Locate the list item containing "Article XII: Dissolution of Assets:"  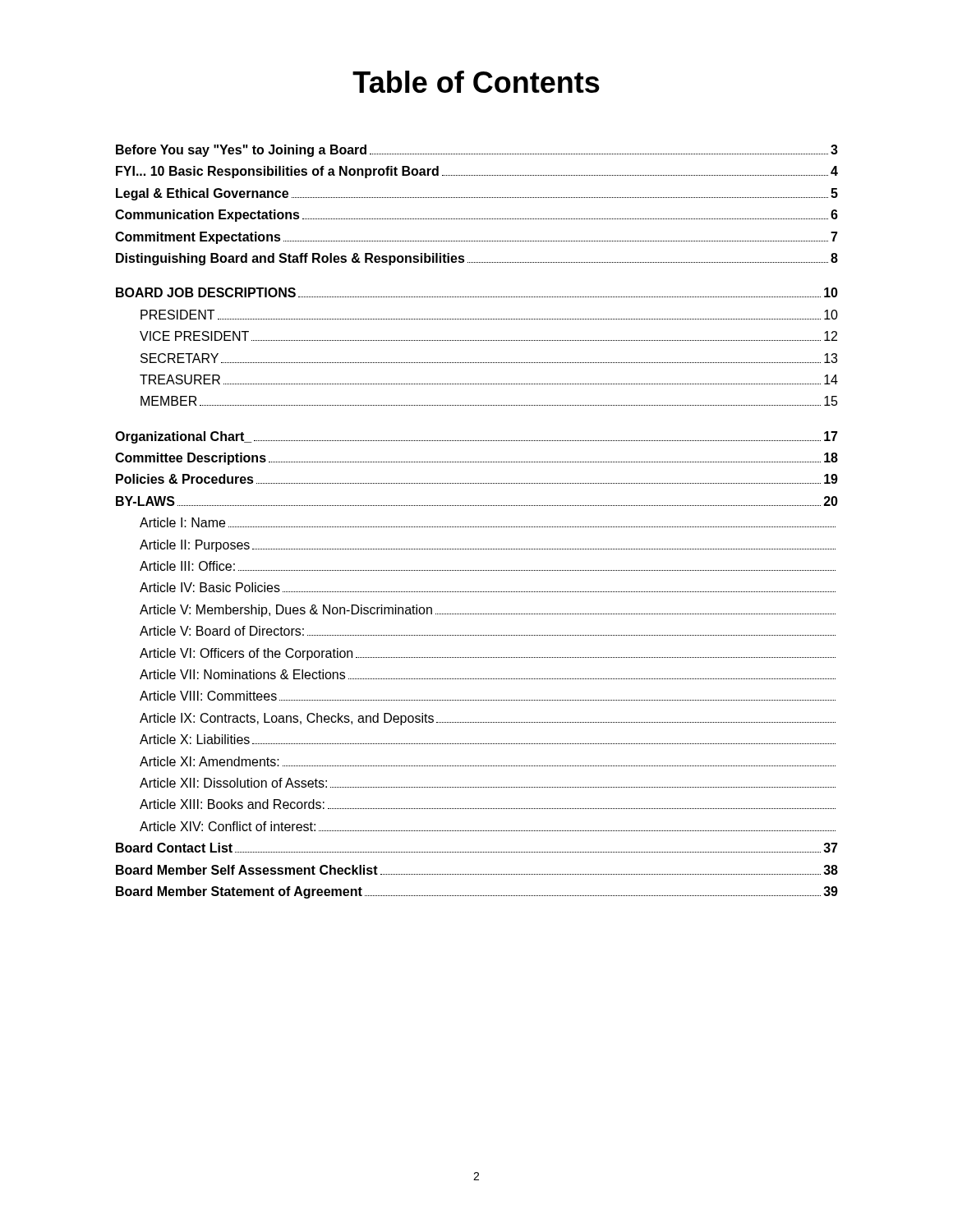(488, 784)
